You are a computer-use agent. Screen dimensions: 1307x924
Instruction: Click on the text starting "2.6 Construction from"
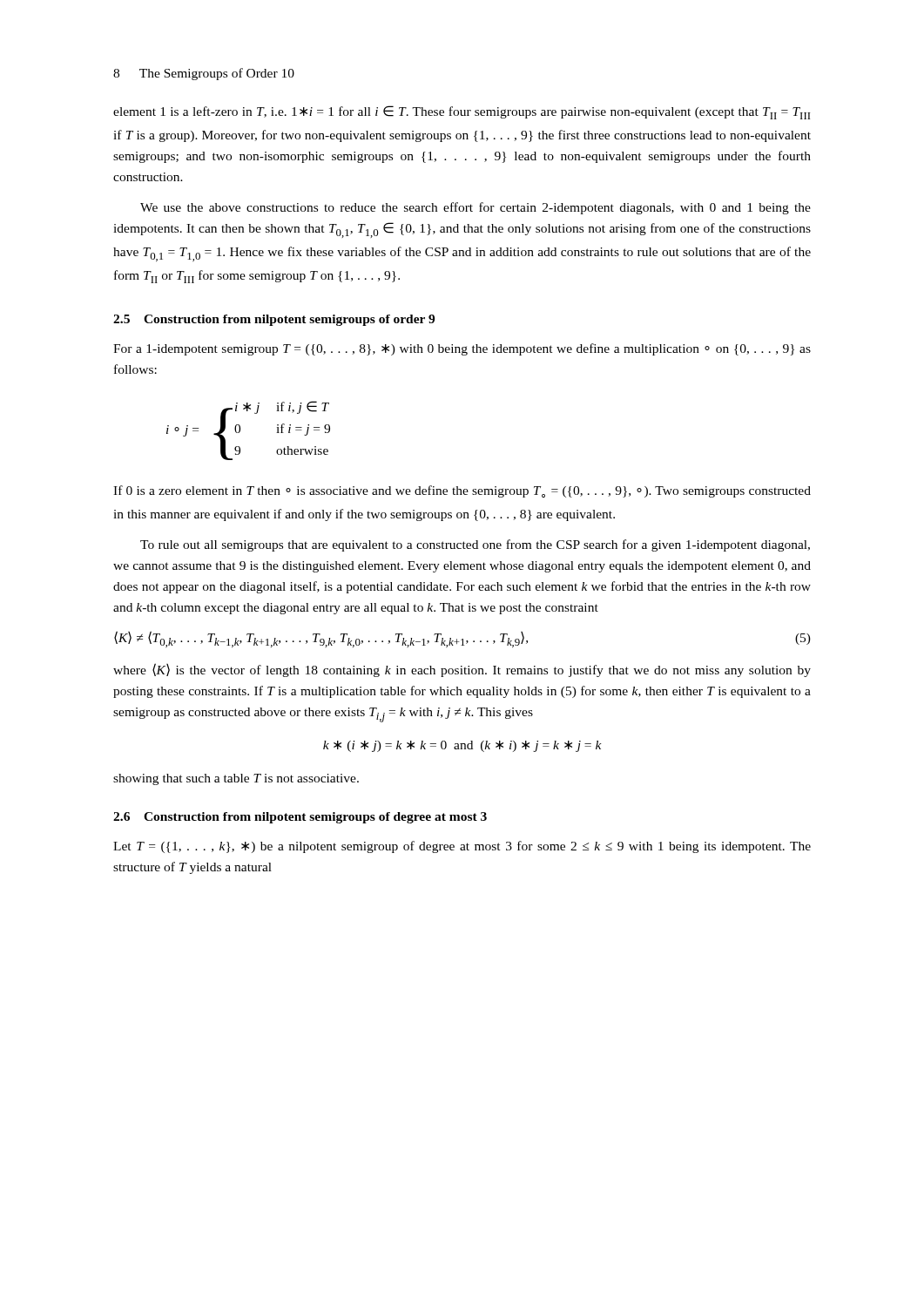300,816
